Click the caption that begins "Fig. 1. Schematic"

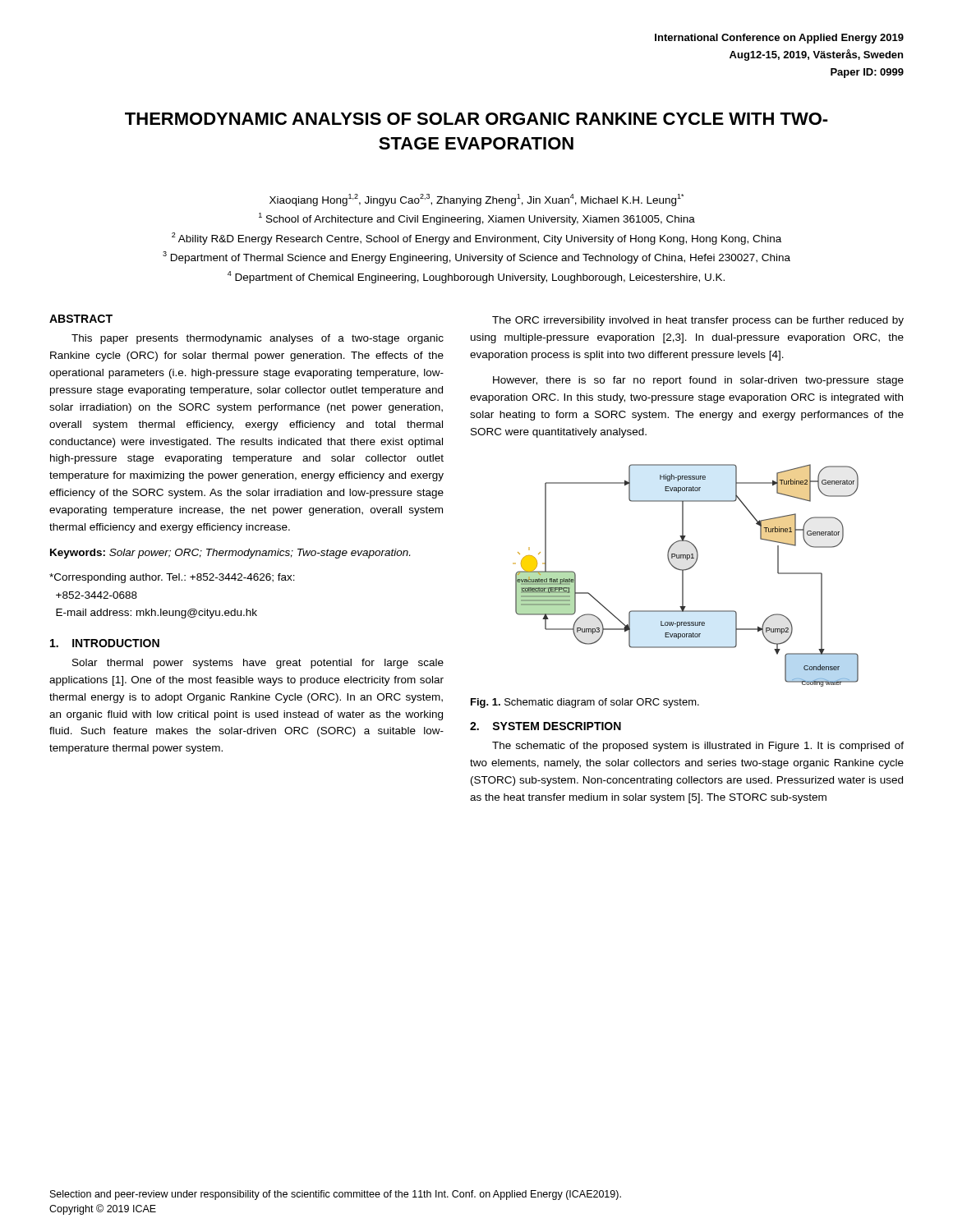tap(585, 702)
